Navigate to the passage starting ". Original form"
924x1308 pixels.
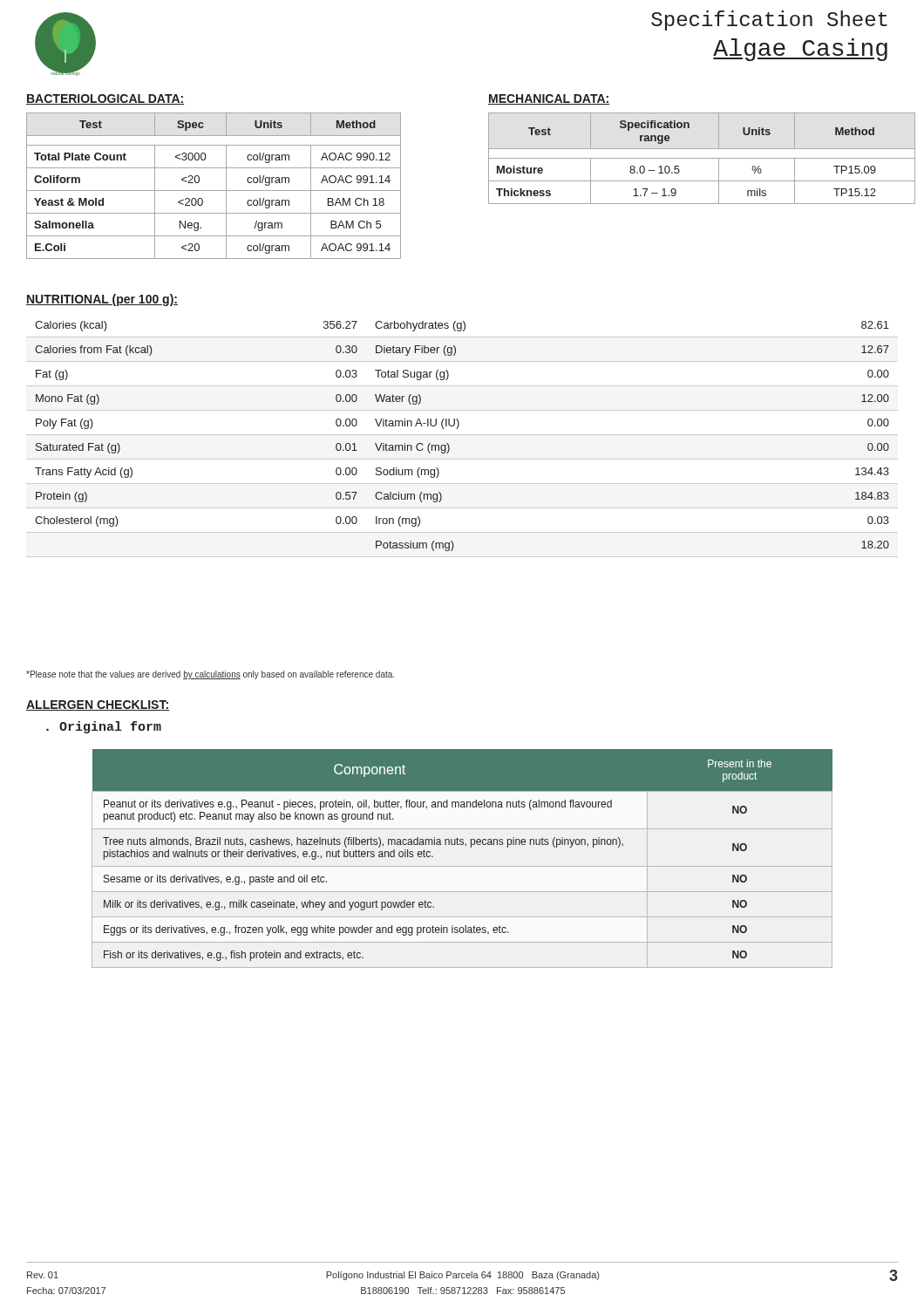[102, 728]
